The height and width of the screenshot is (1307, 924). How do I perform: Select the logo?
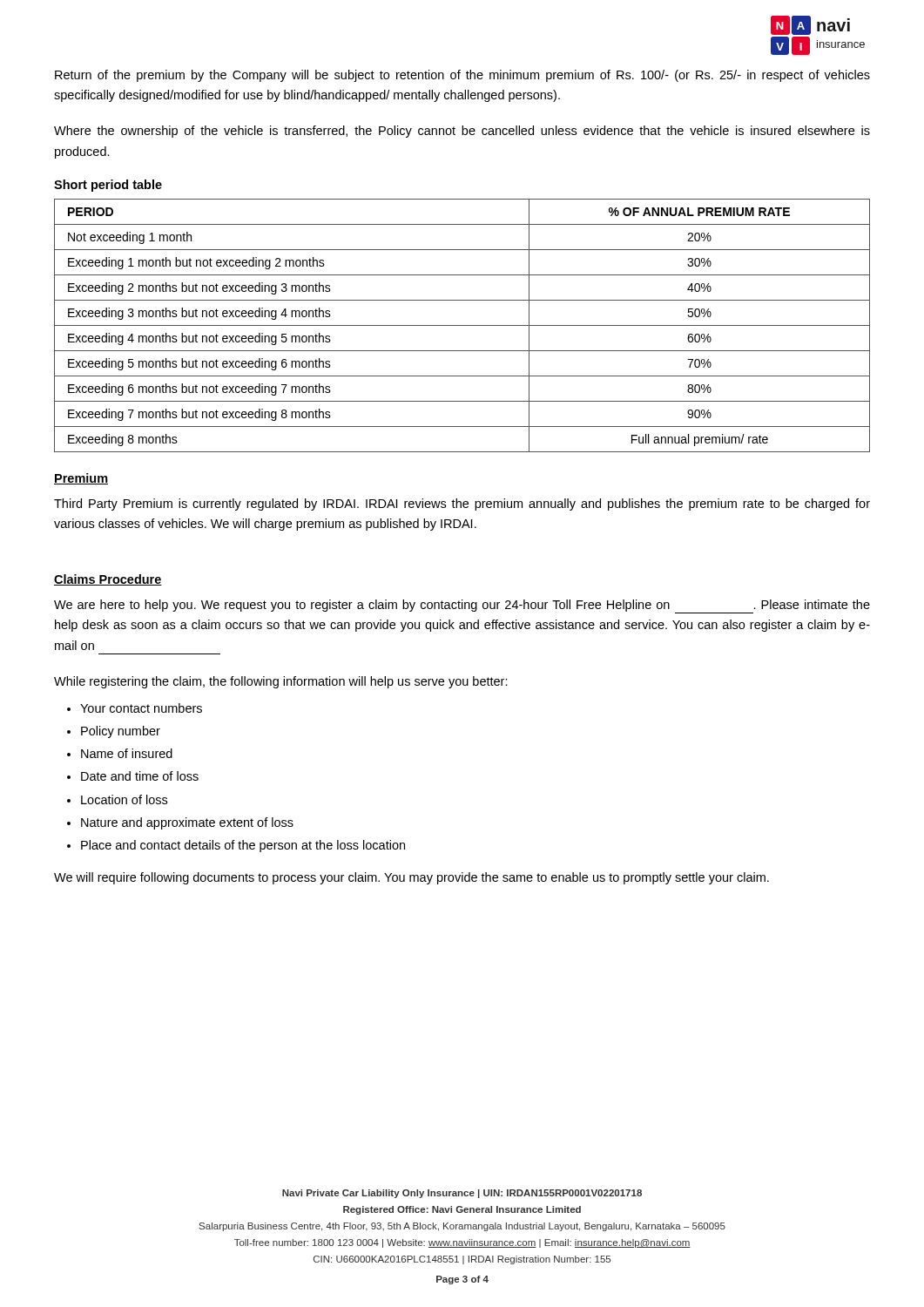tap(826, 37)
